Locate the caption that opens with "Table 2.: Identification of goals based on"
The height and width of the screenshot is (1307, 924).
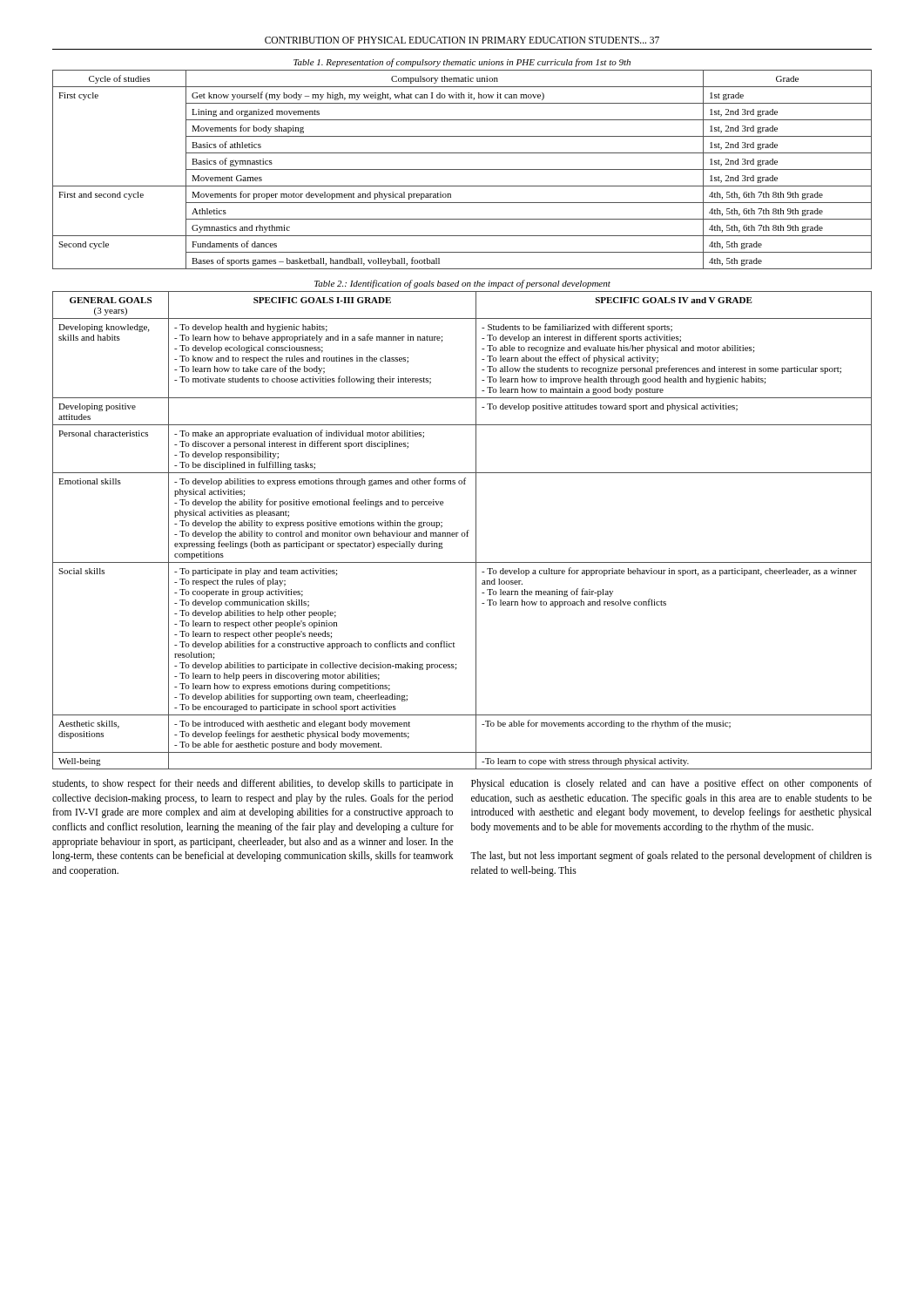point(462,283)
